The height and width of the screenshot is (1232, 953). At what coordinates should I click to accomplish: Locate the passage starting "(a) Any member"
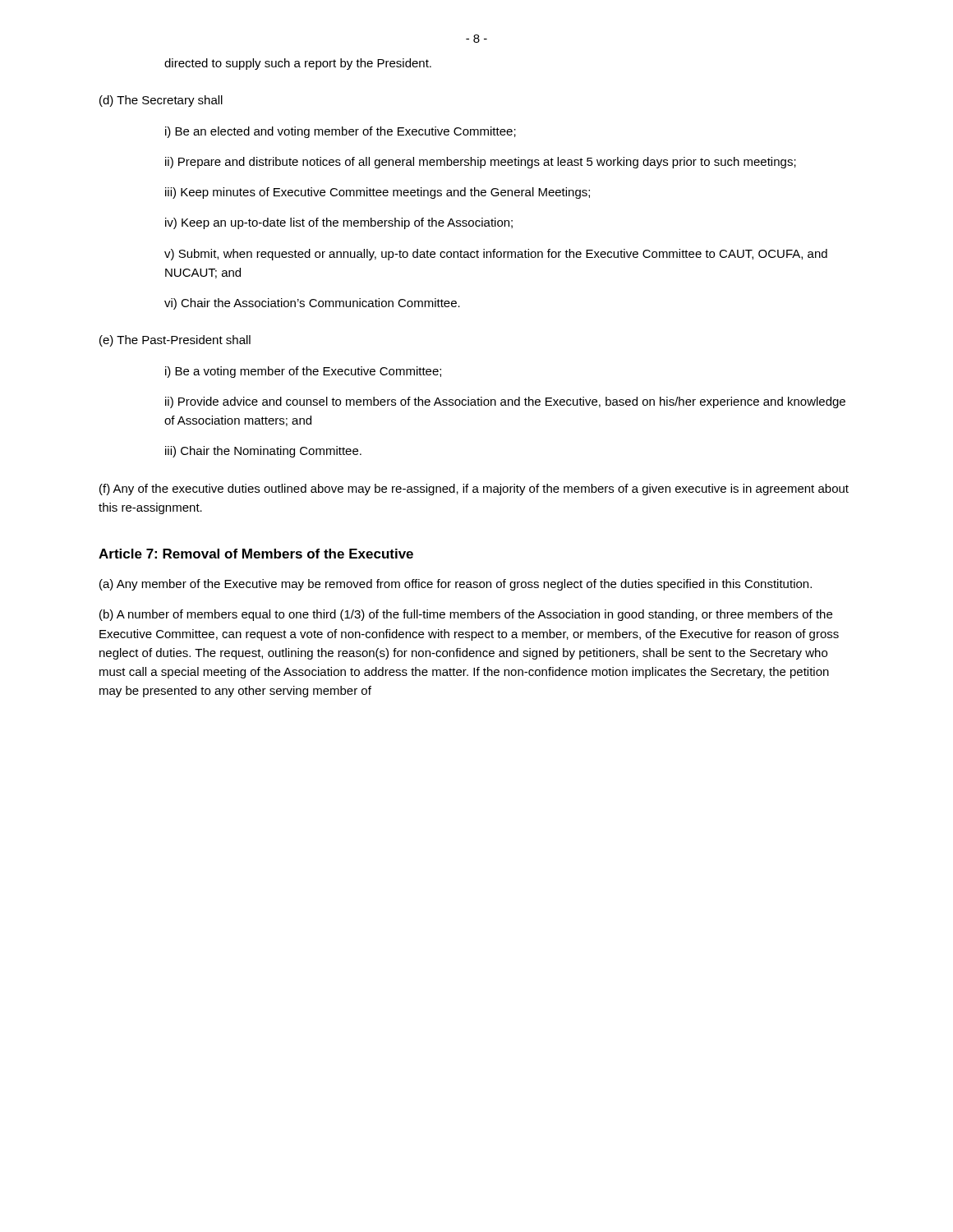pos(456,584)
